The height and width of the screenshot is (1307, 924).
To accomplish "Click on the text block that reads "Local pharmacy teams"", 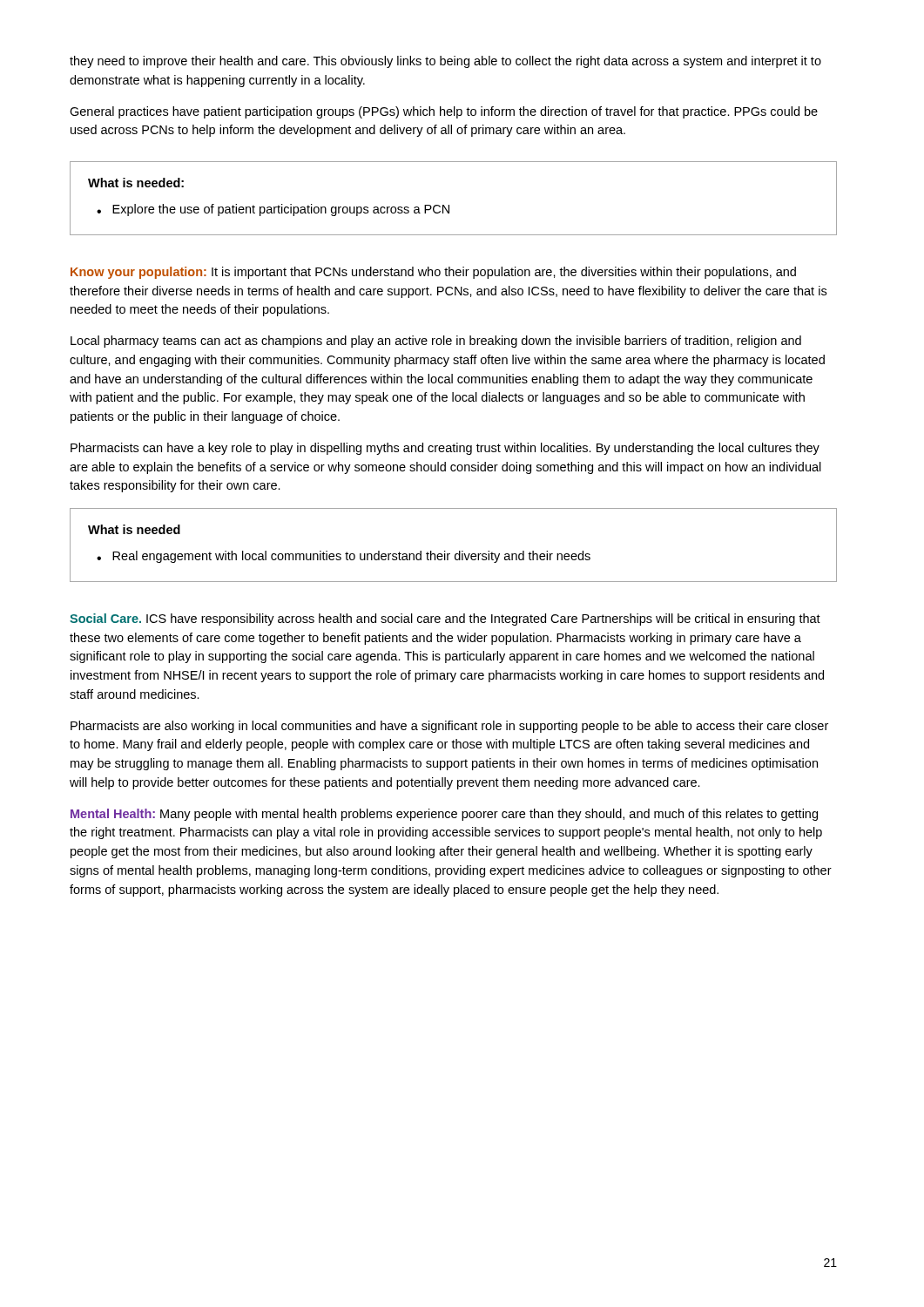I will [x=448, y=379].
